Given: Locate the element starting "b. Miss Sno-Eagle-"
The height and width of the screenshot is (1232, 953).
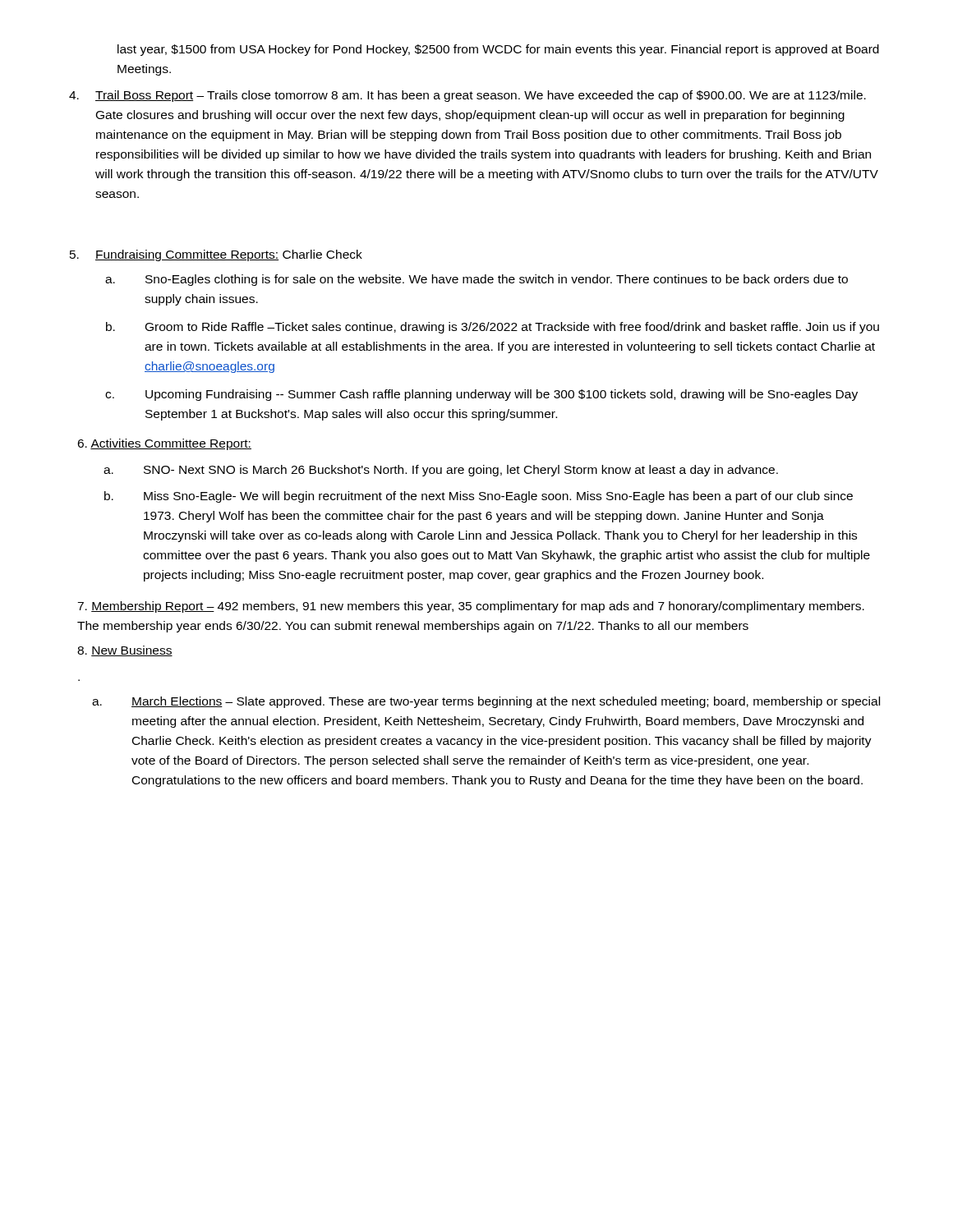Looking at the screenshot, I should [490, 536].
